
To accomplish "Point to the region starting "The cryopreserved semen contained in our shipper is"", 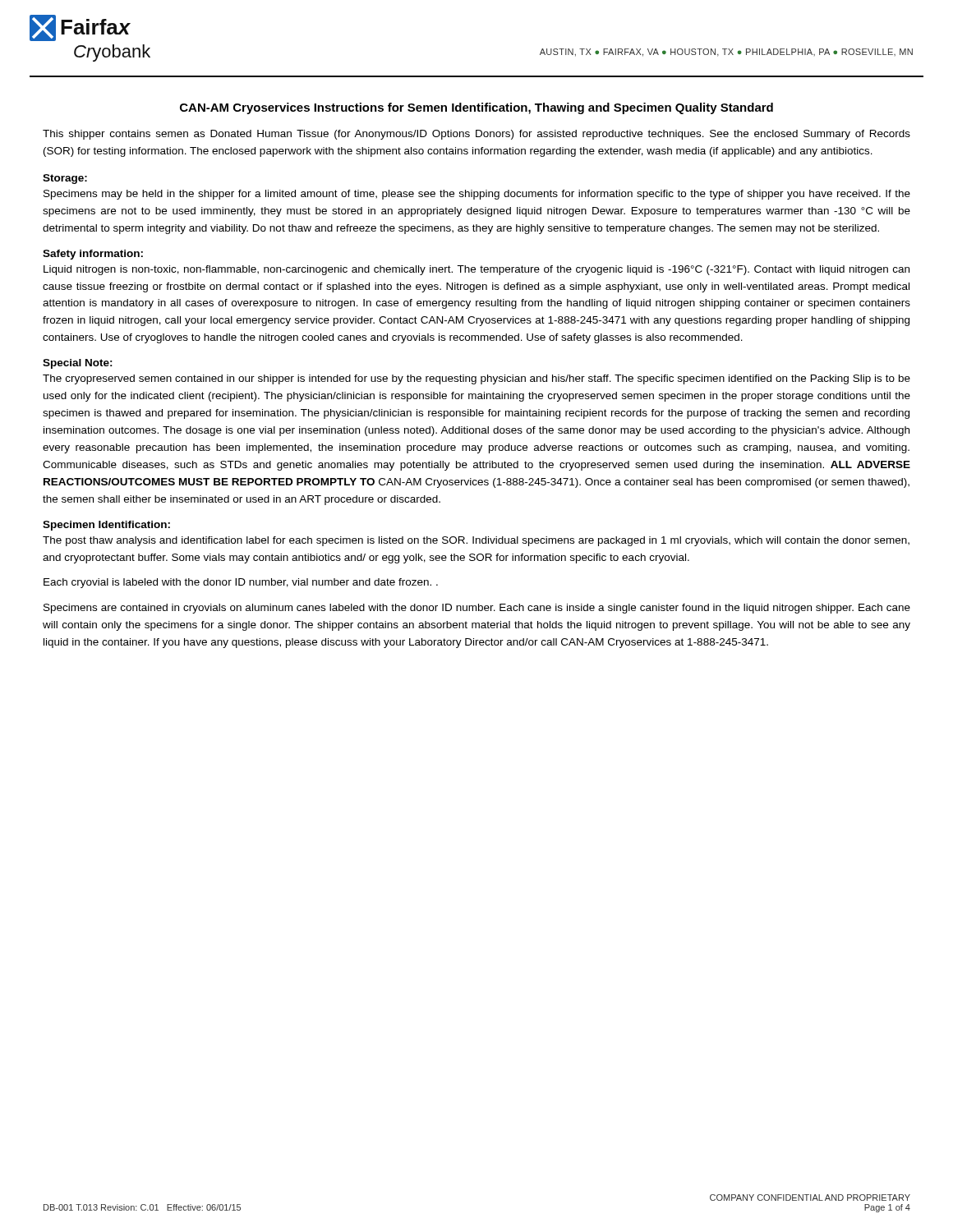I will [476, 439].
